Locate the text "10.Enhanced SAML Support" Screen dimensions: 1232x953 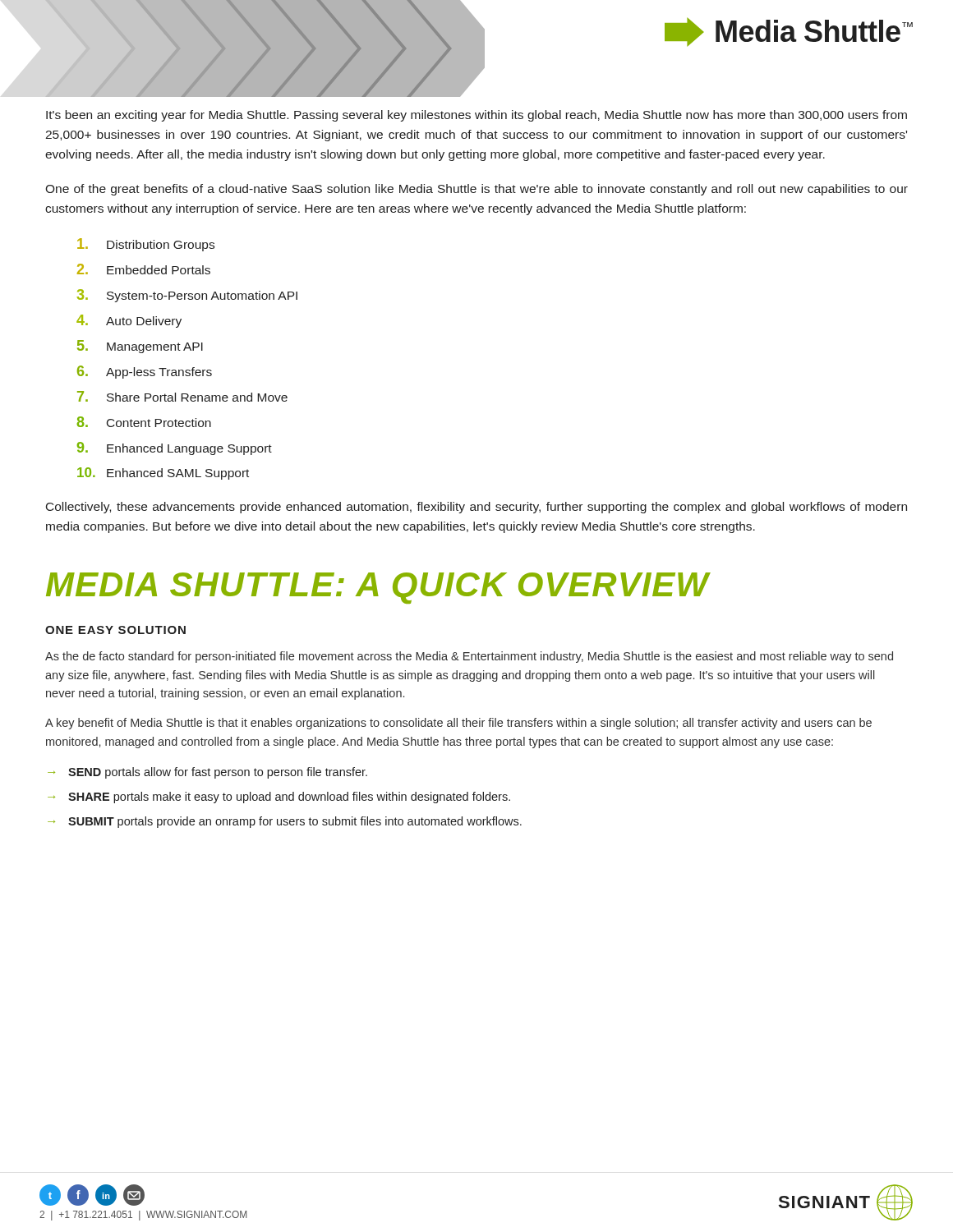163,473
